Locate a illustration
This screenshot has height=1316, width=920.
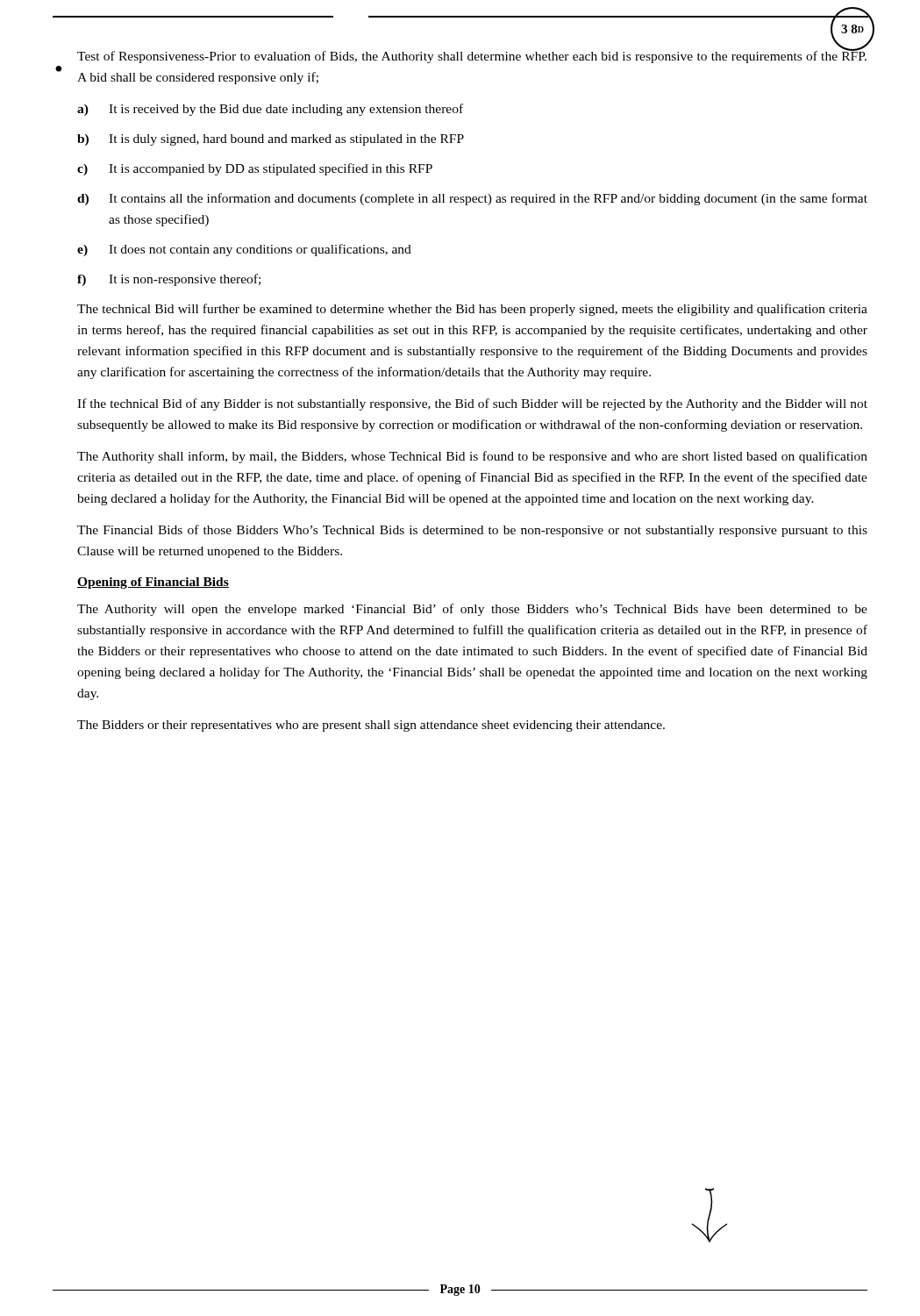pyautogui.click(x=710, y=1215)
